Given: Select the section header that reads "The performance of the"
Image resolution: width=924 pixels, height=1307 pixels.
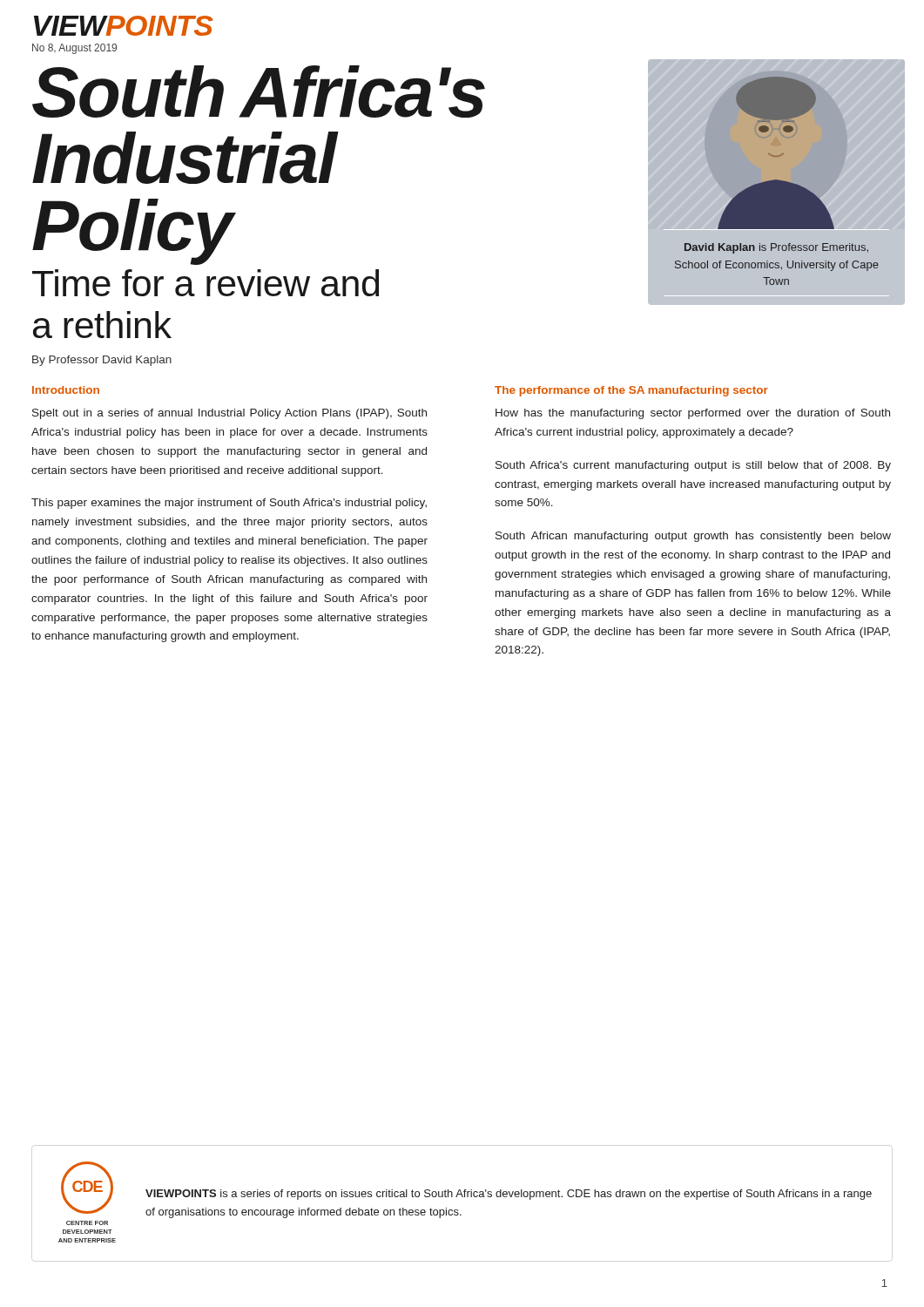Looking at the screenshot, I should click(x=631, y=390).
